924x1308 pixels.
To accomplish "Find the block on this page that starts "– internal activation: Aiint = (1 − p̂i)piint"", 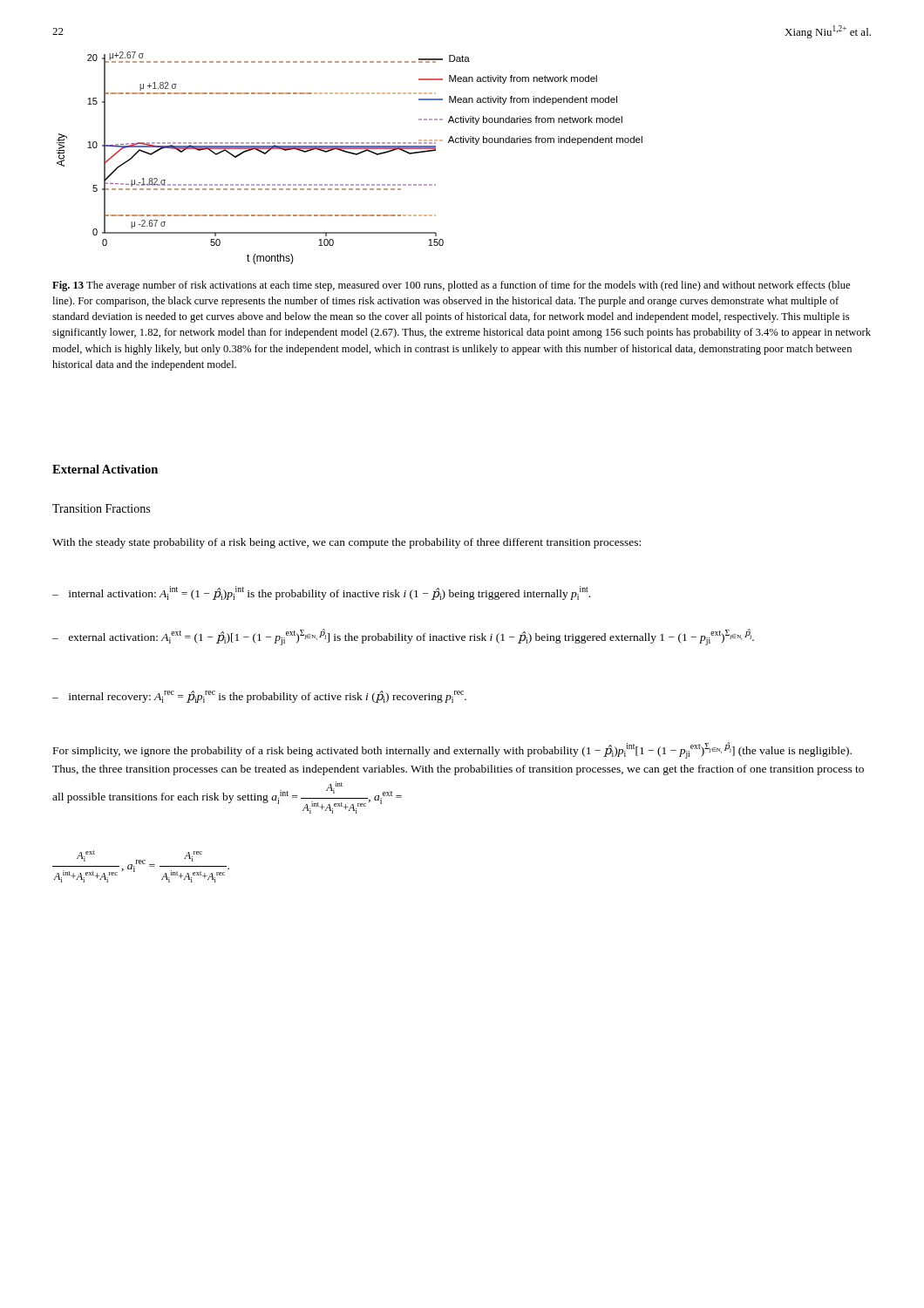I will pyautogui.click(x=322, y=593).
